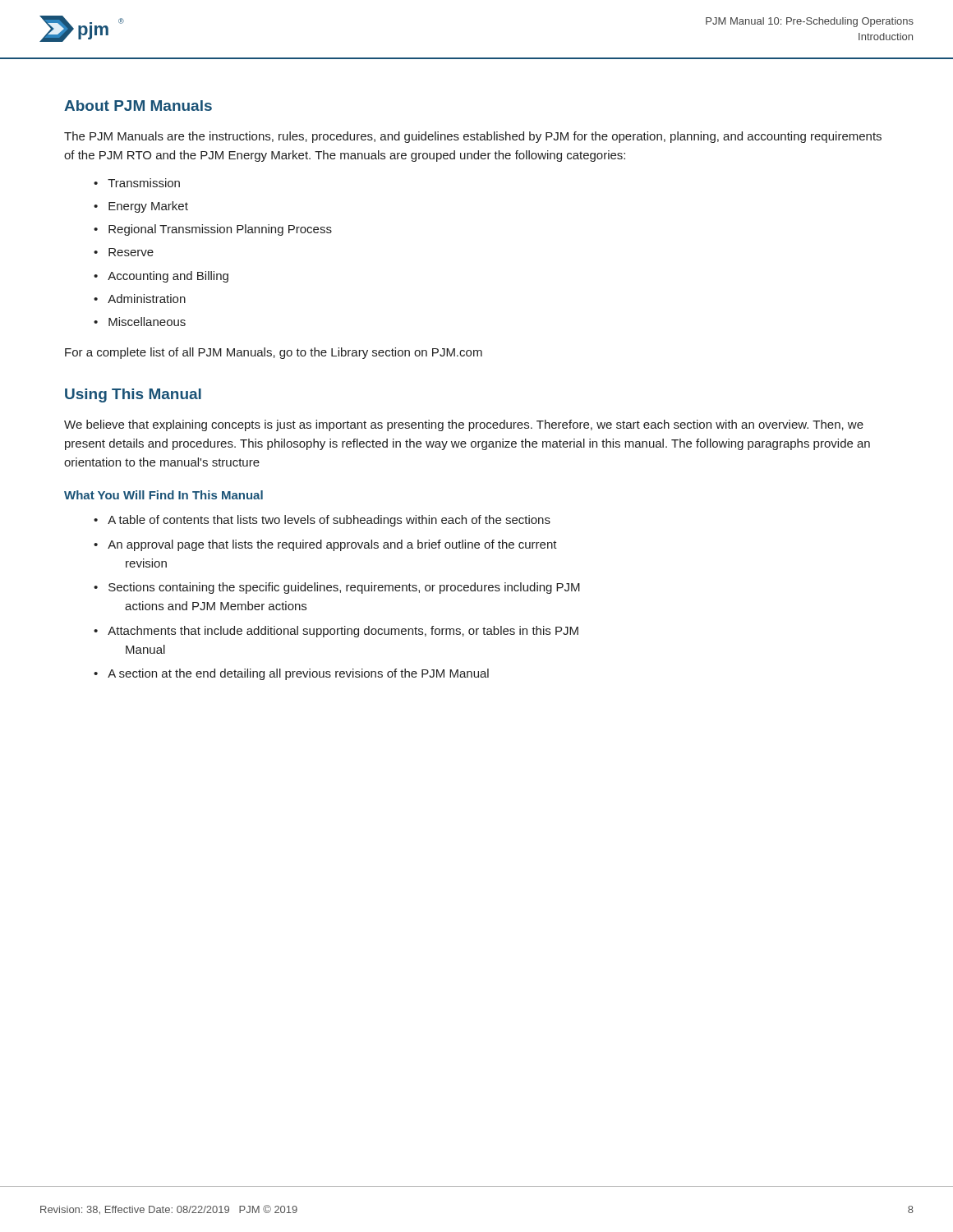Locate the list item that reads "•Attachments that include"

tap(336, 640)
